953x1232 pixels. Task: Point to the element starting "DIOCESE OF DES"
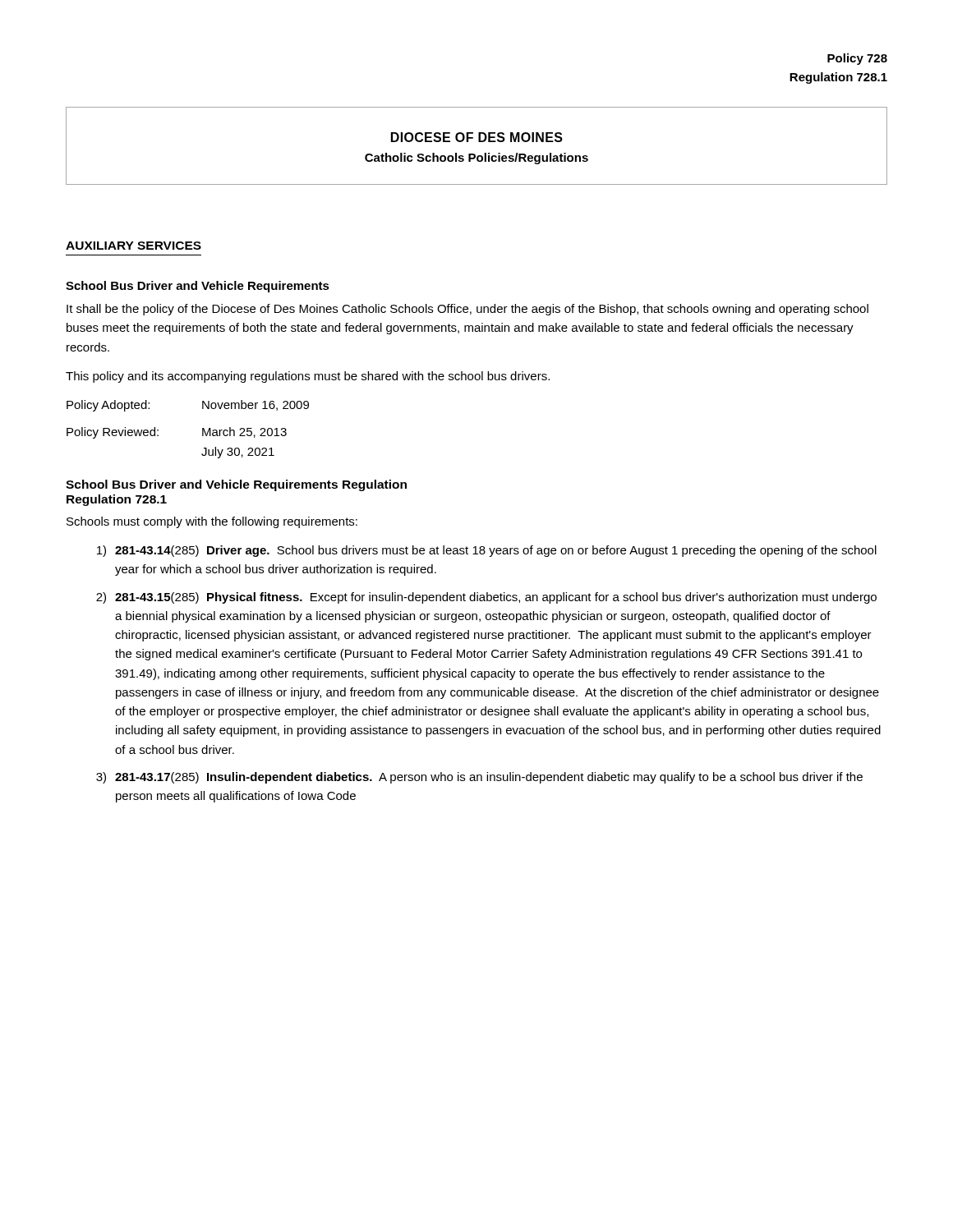click(x=476, y=138)
